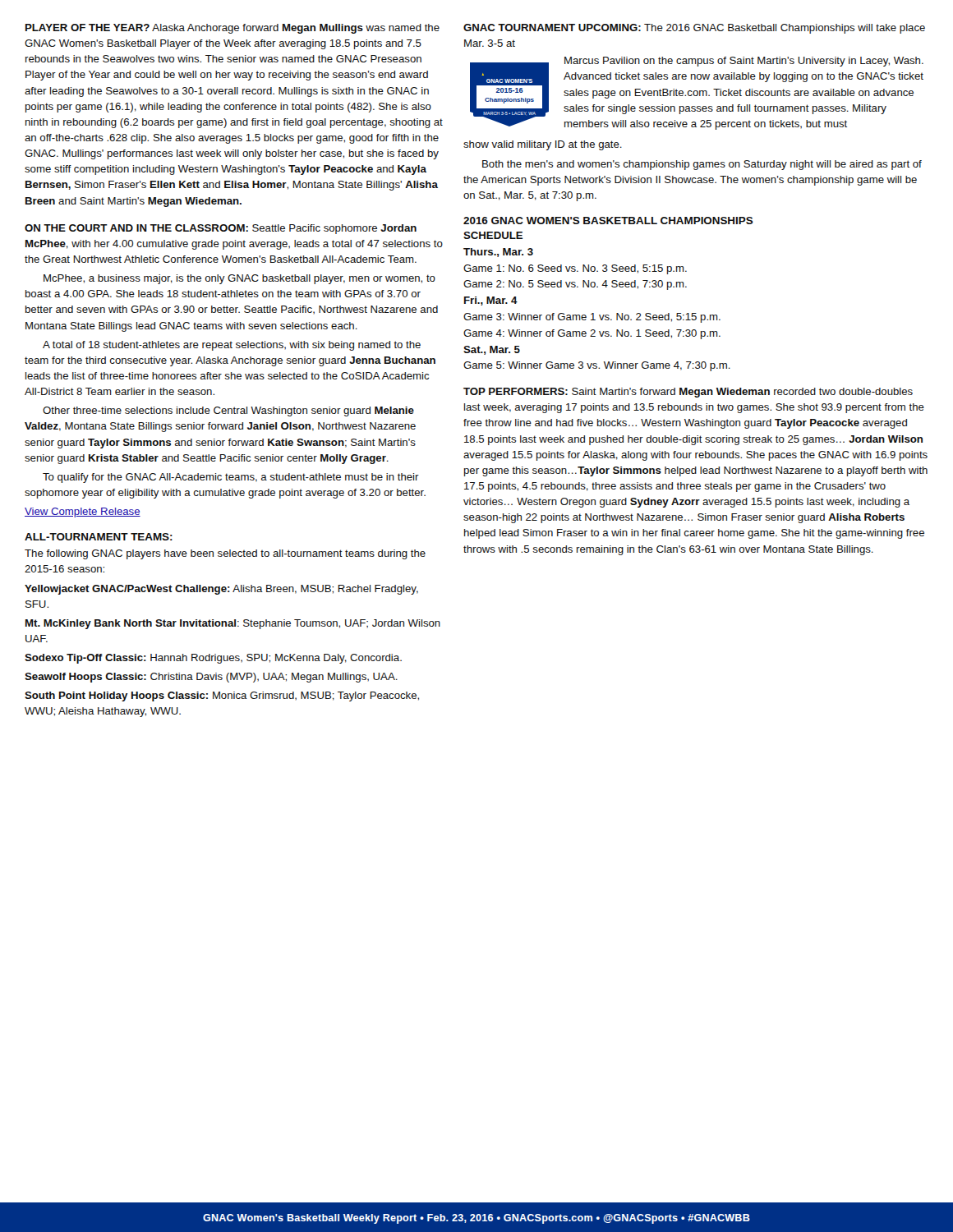Navigate to the element starting "ALL-TOURNAMENT TEAMS:"

(x=99, y=537)
